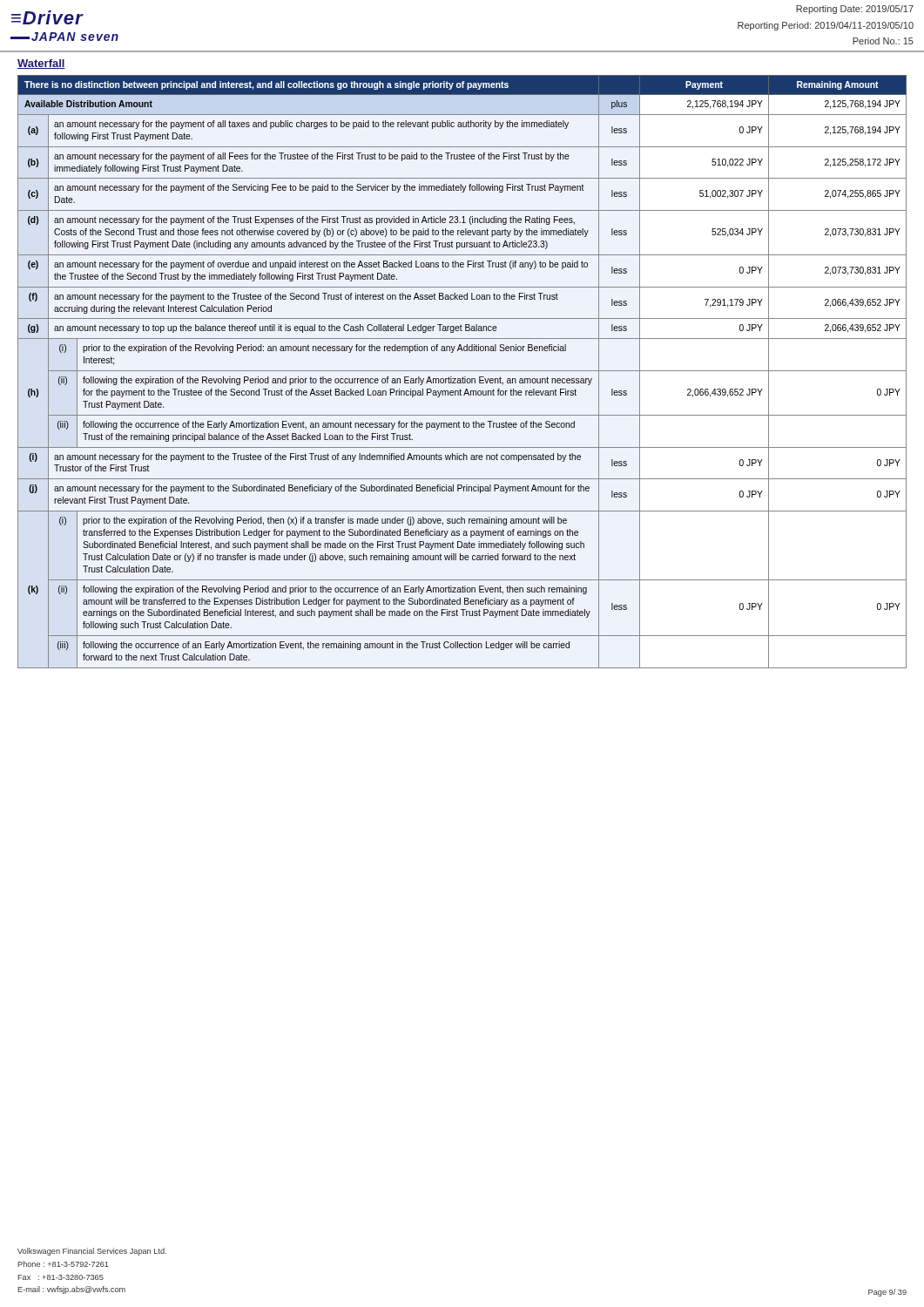Click on the table containing "2,073,730,831 JPY"
Image resolution: width=924 pixels, height=1307 pixels.
click(x=462, y=645)
